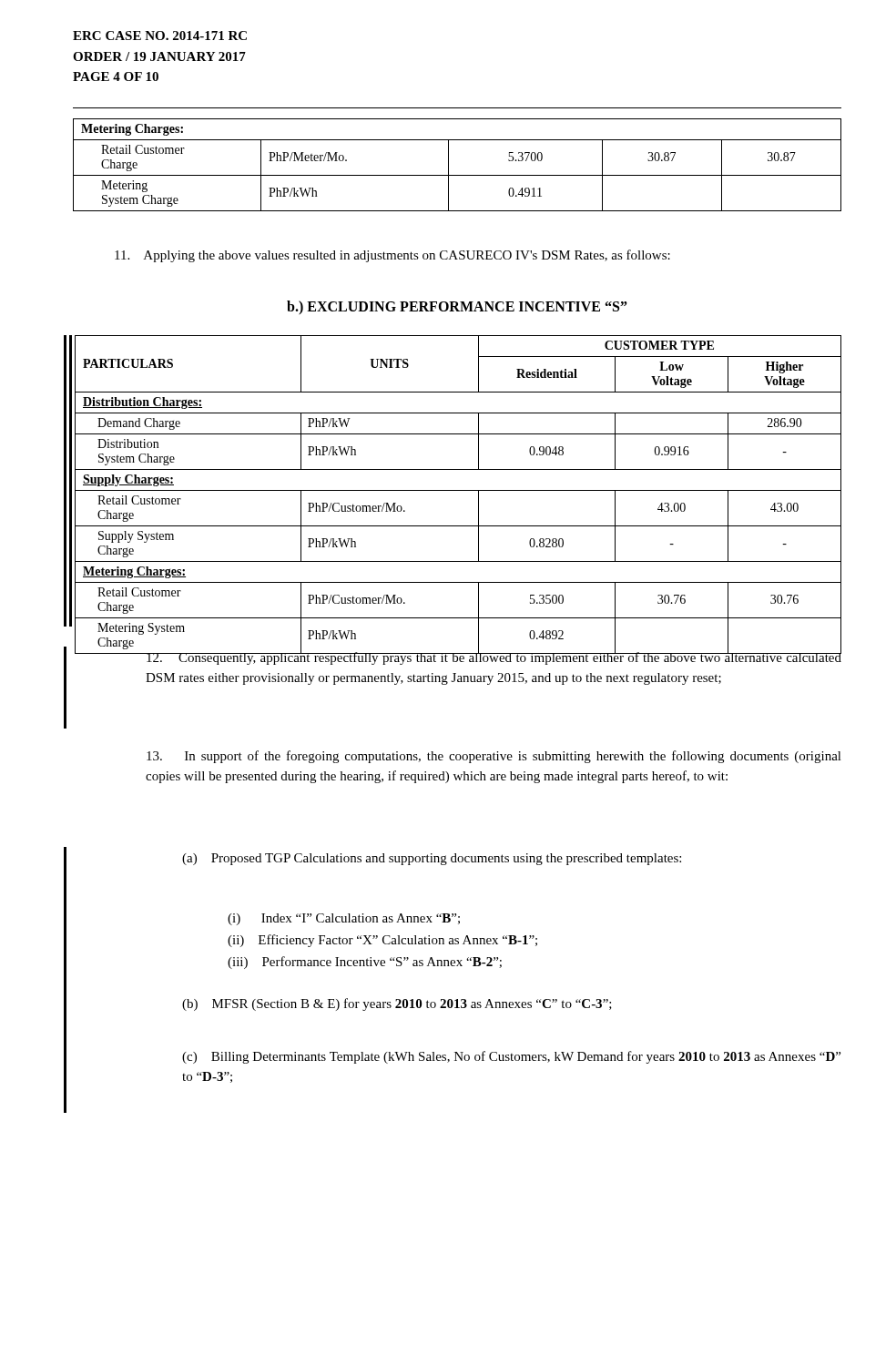The width and height of the screenshot is (896, 1366).
Task: Navigate to the text block starting "Consequently, applicant respectfully"
Action: [494, 667]
